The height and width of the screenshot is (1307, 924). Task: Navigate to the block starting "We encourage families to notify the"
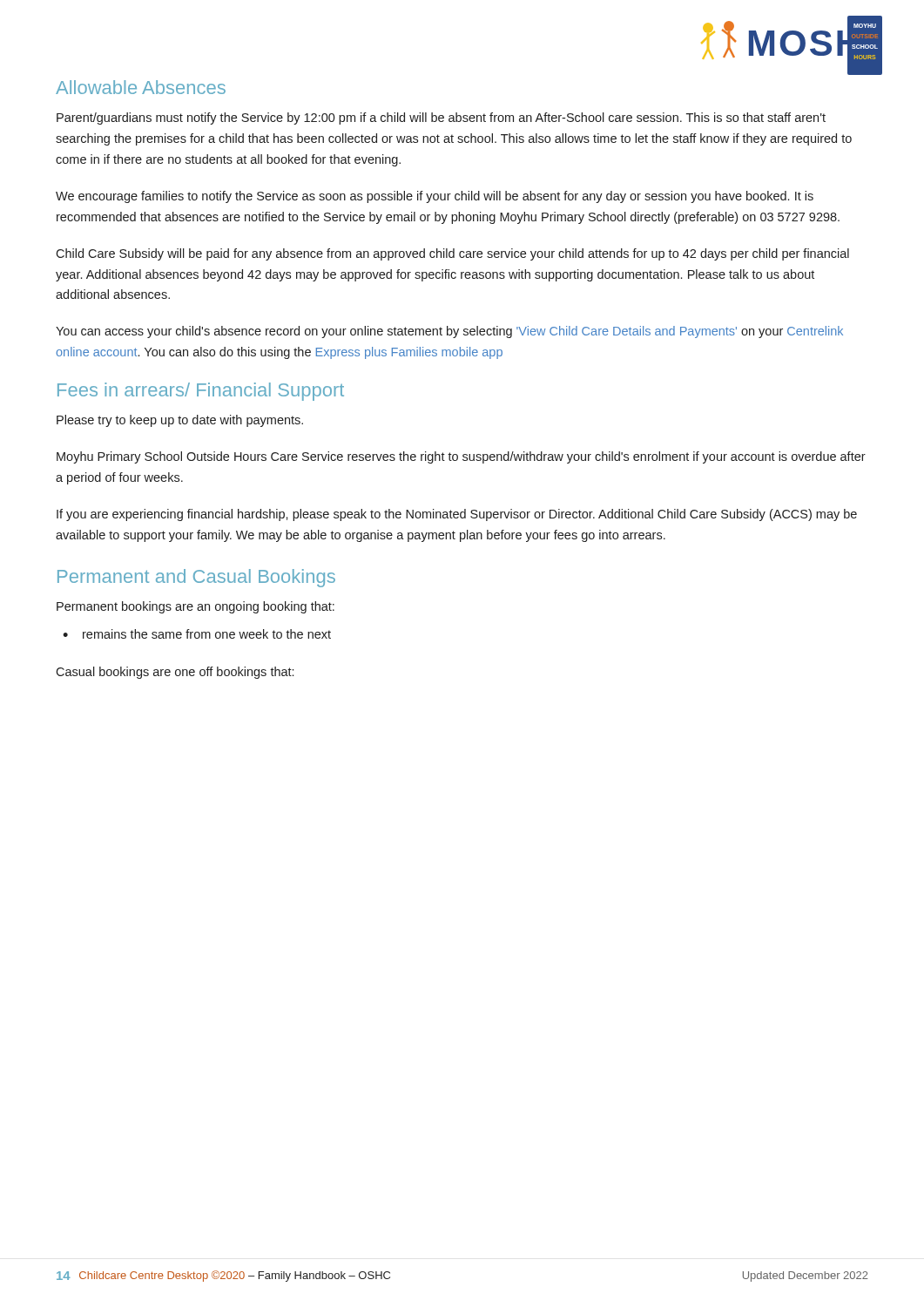click(x=448, y=206)
